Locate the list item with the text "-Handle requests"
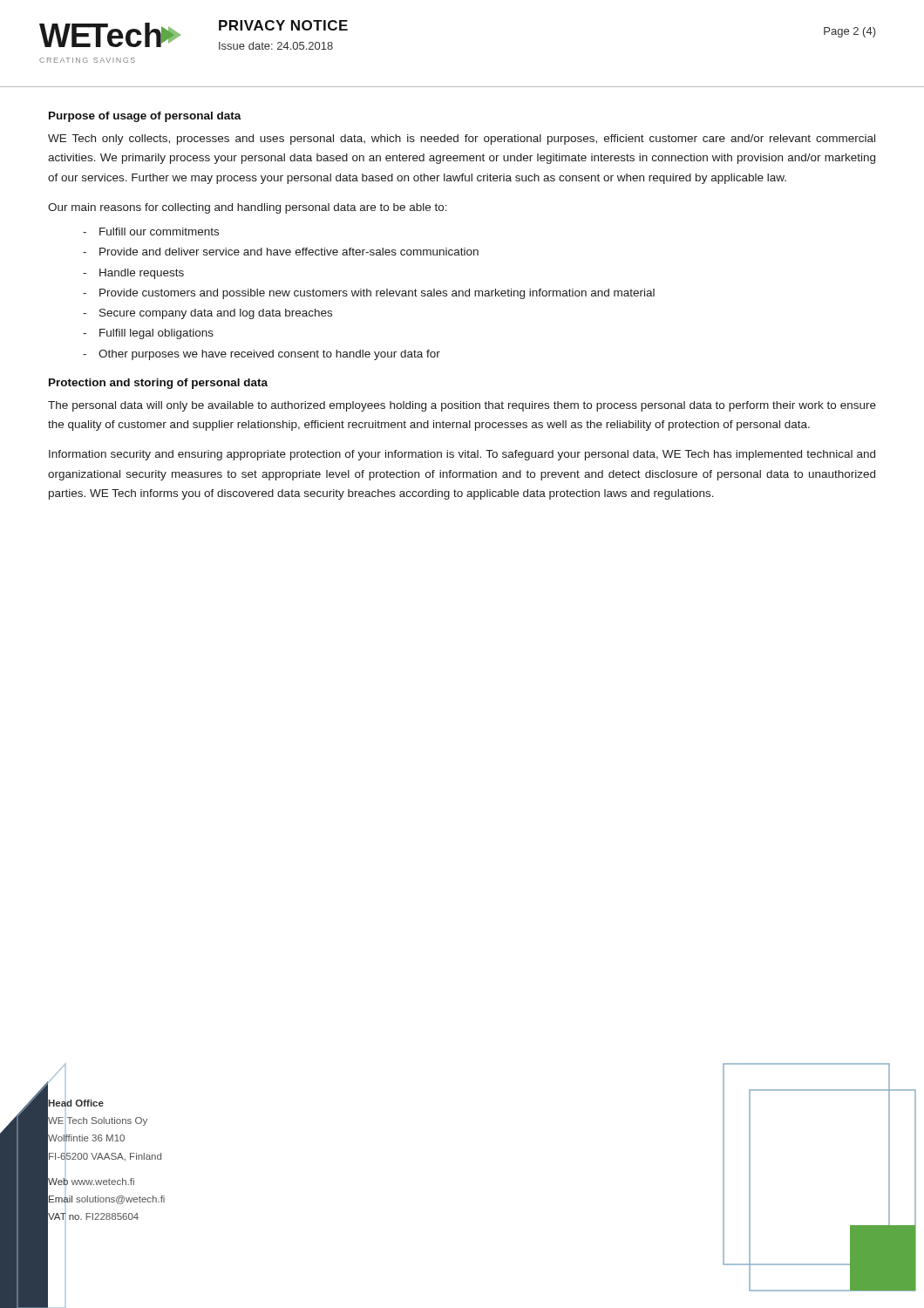Image resolution: width=924 pixels, height=1308 pixels. 134,273
